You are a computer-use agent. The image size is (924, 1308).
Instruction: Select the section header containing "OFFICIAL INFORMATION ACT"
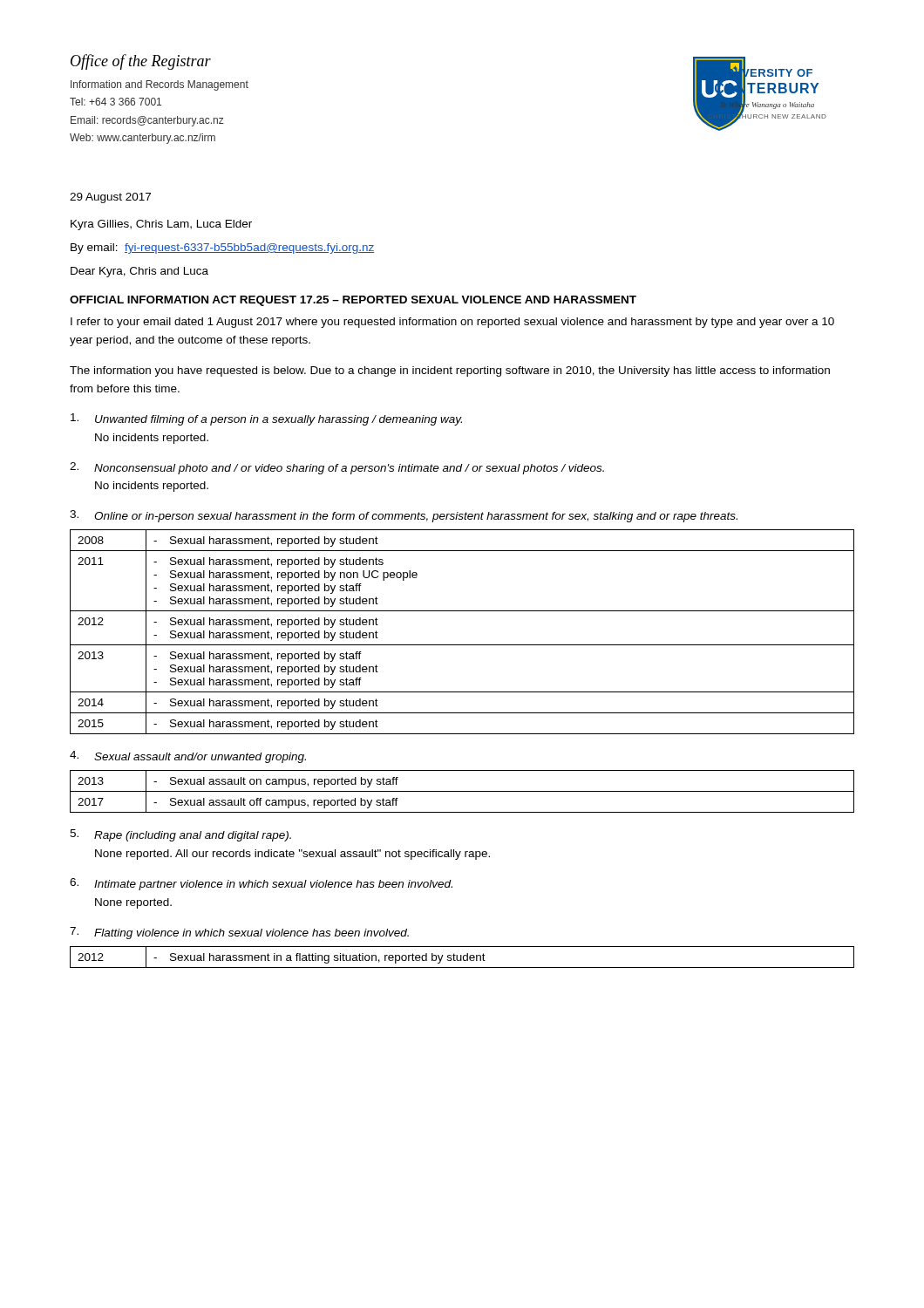tap(353, 300)
